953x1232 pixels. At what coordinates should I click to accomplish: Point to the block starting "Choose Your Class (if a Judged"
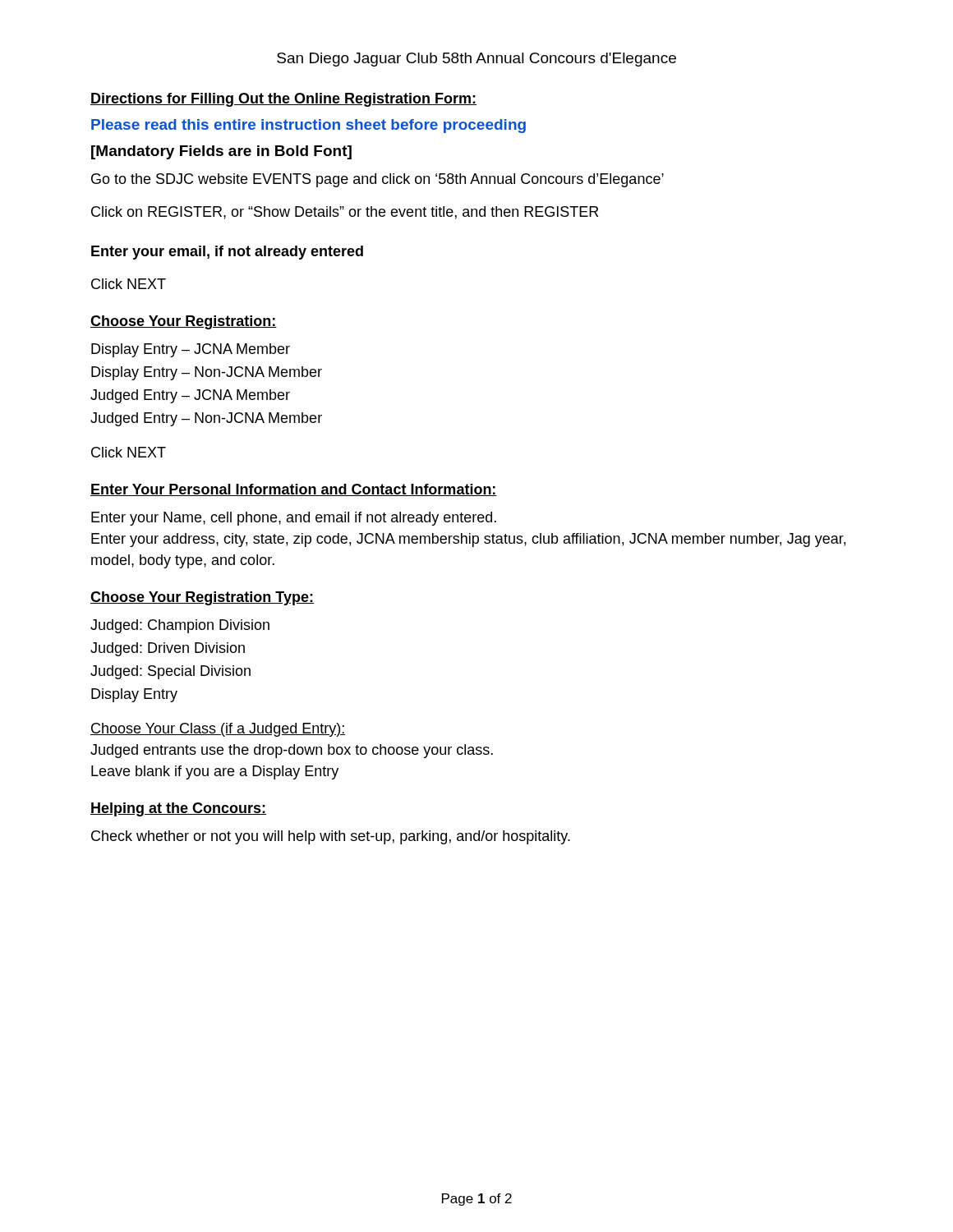point(292,750)
